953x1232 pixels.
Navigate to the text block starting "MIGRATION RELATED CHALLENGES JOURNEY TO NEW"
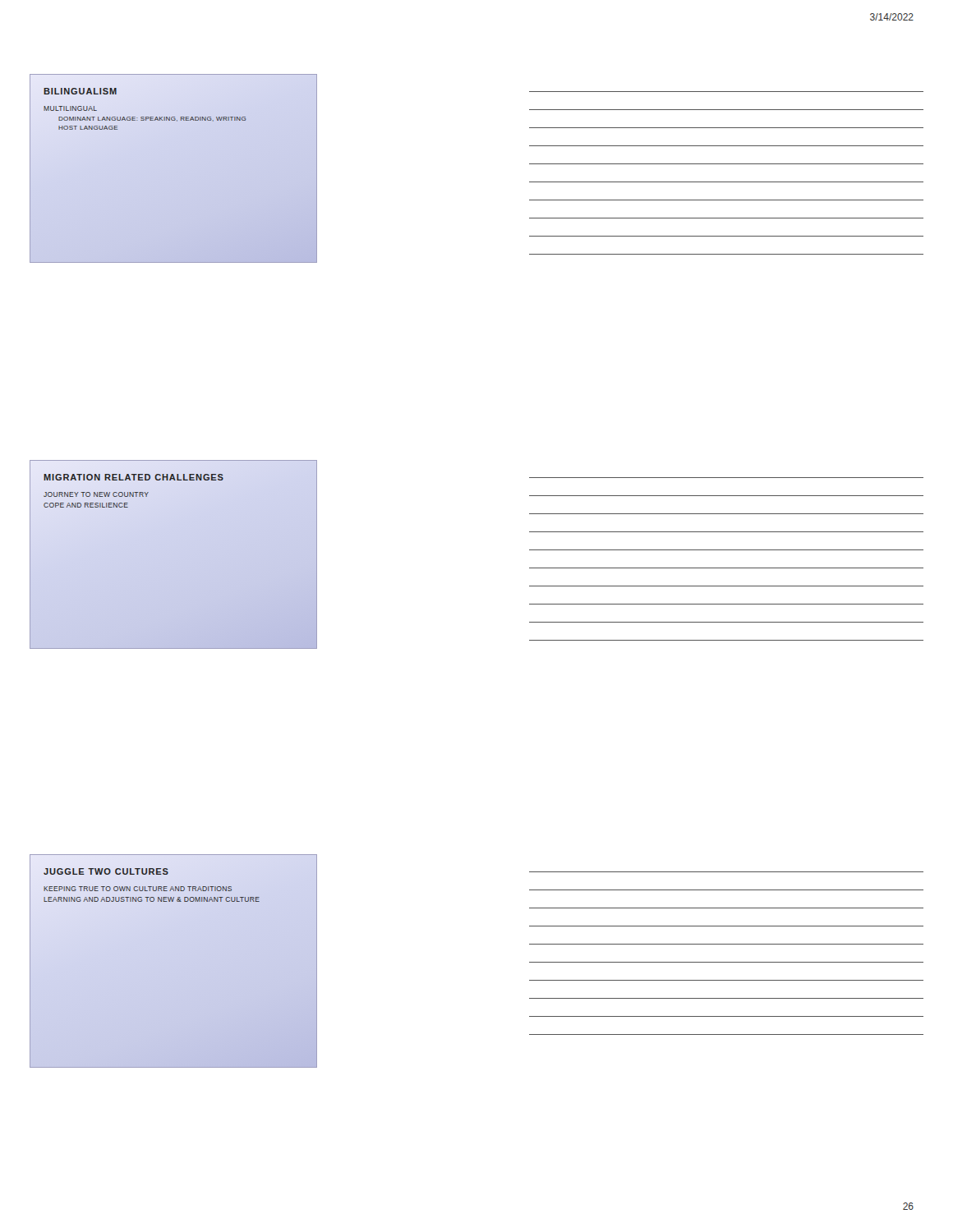point(173,491)
